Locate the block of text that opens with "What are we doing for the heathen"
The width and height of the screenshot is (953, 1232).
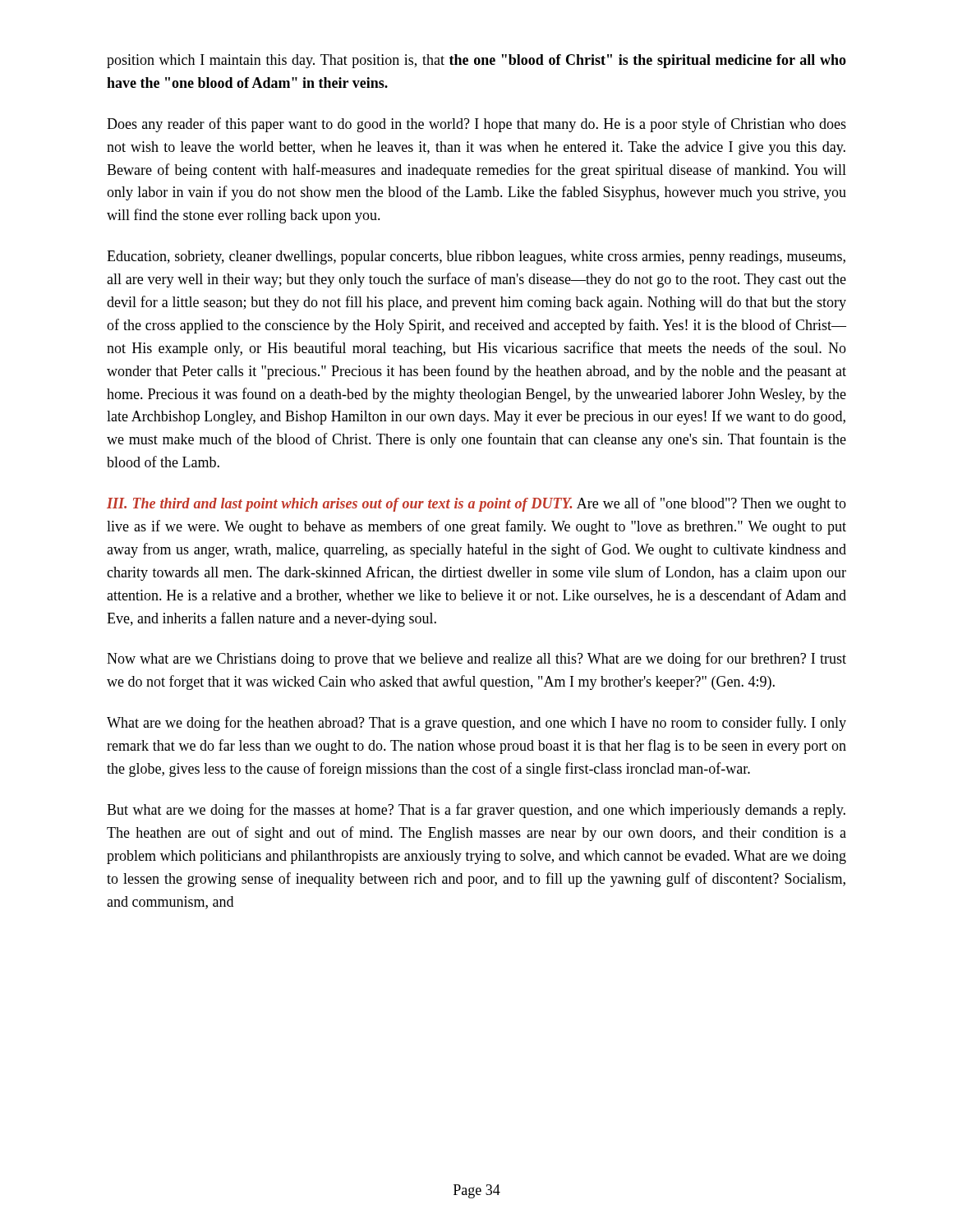[476, 746]
